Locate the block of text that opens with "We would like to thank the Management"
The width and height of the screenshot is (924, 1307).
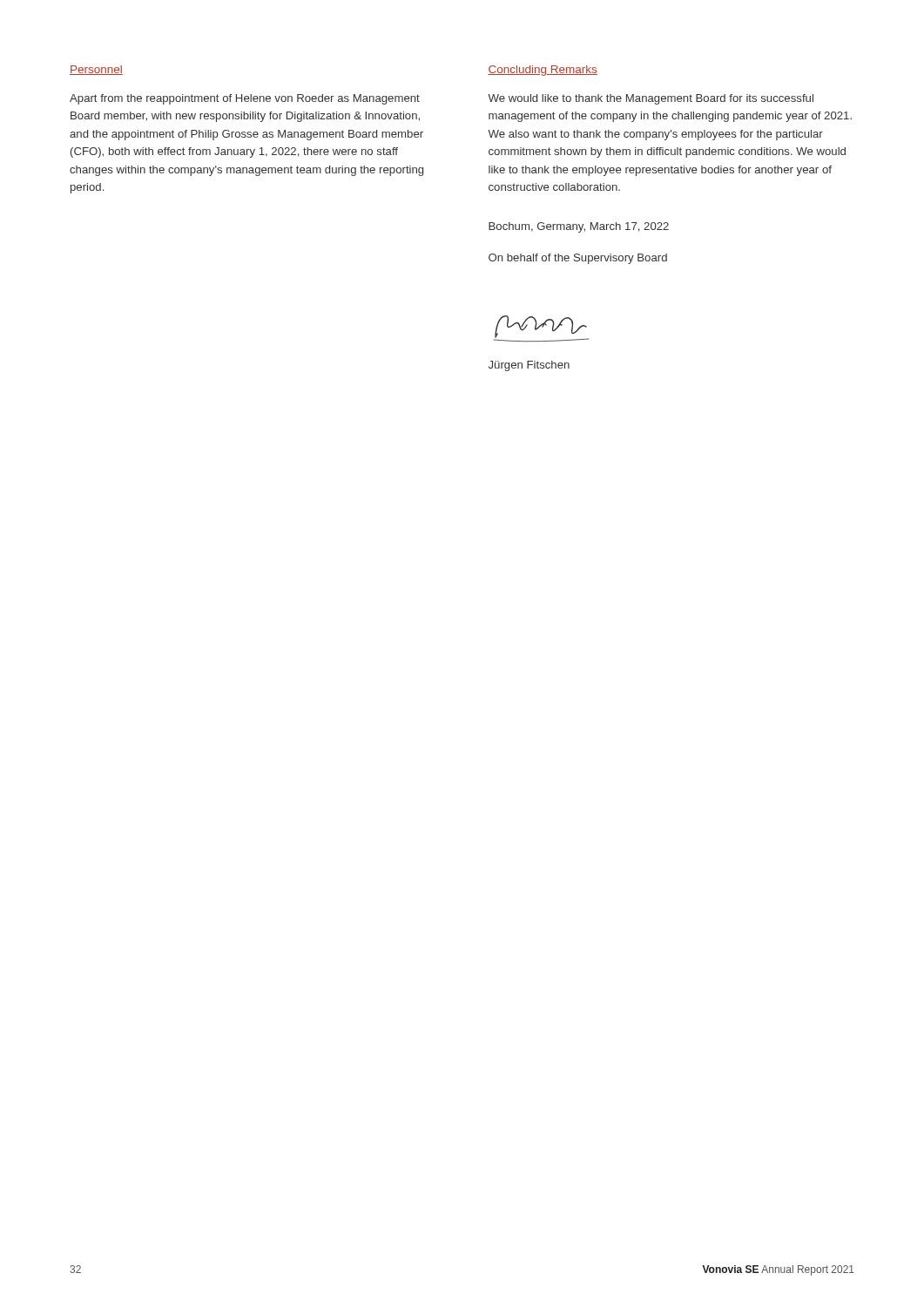click(671, 143)
